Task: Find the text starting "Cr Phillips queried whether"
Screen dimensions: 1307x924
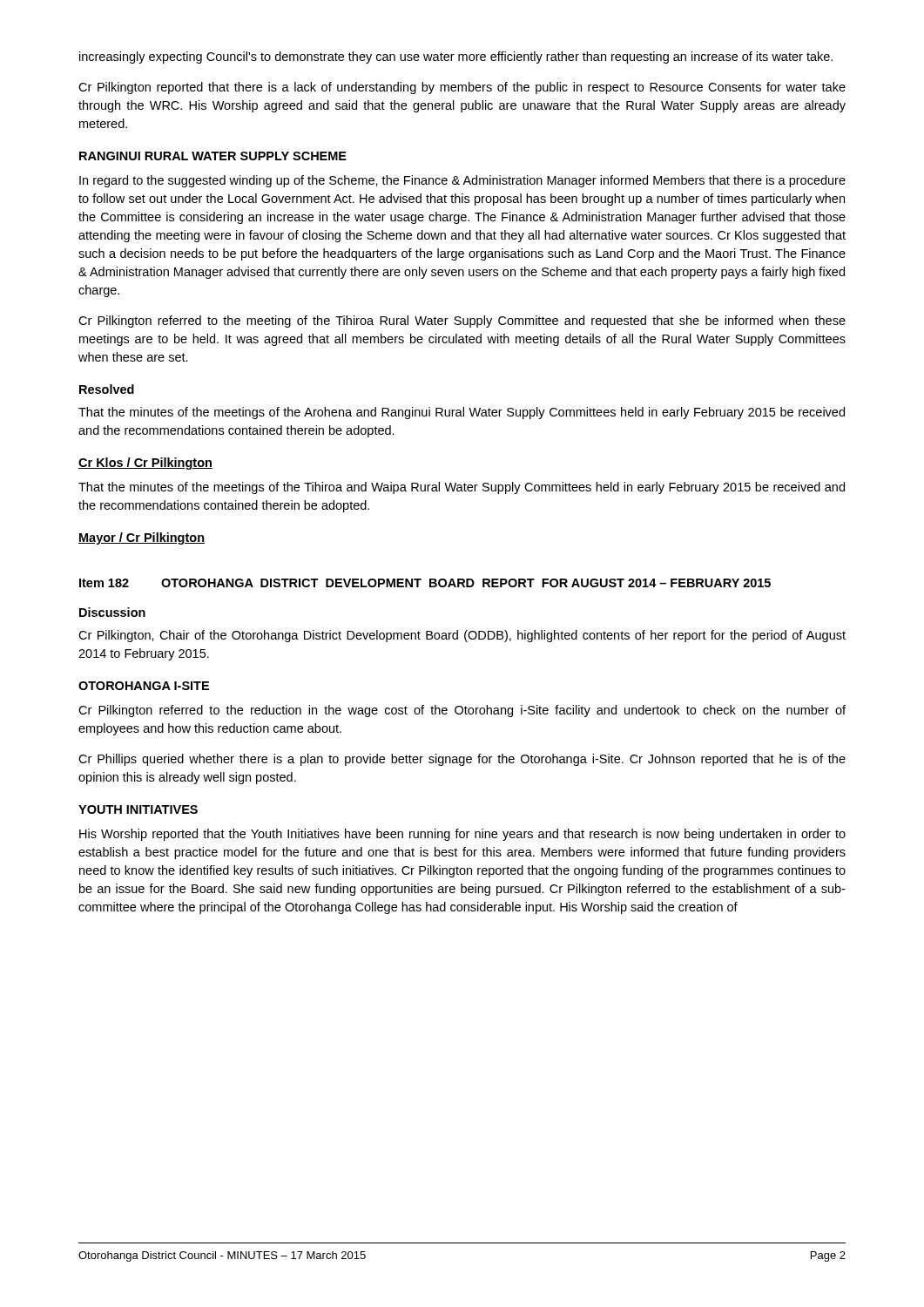Action: 462,768
